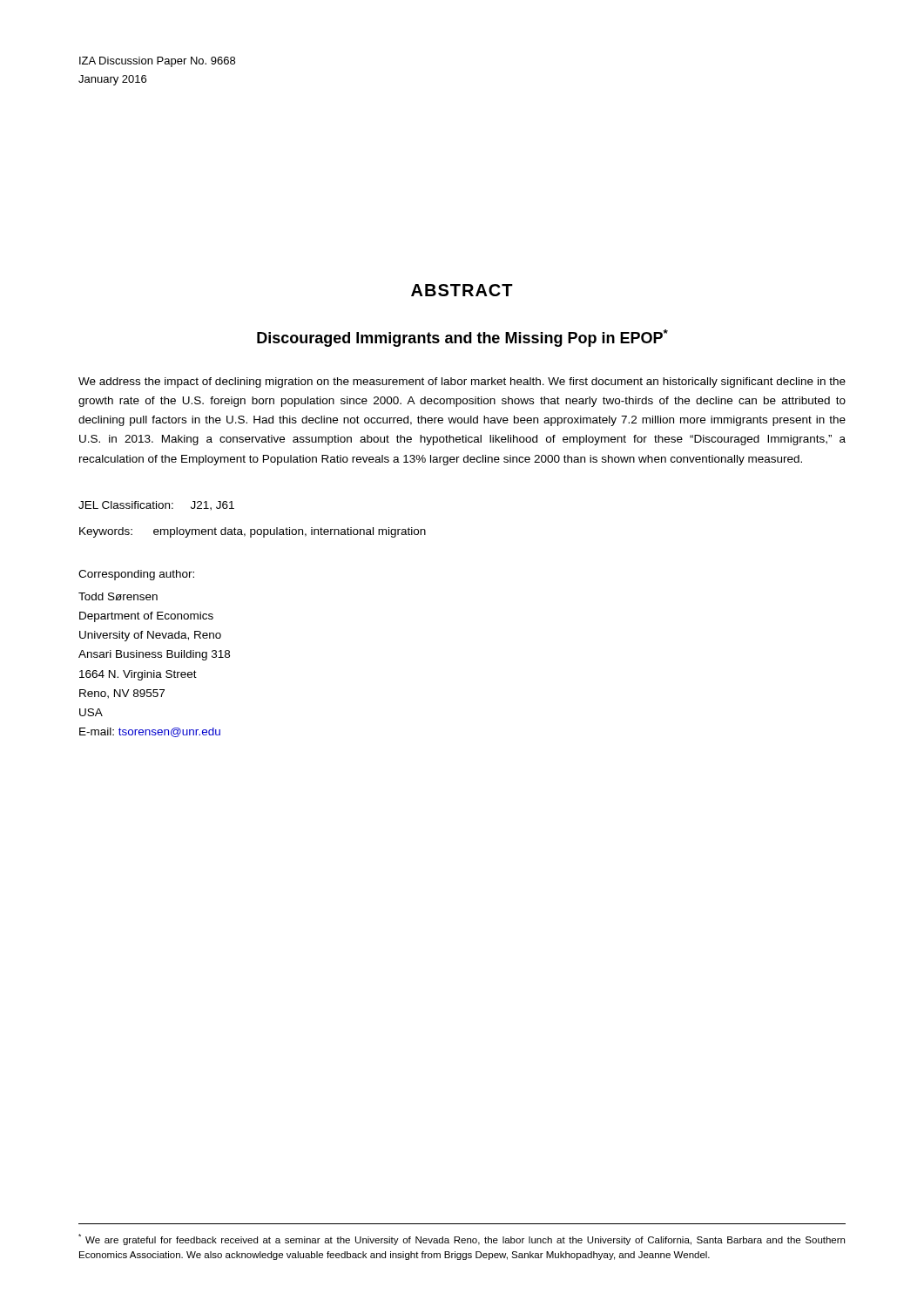924x1307 pixels.
Task: Click on the text block that reads "Keywords: employment data, population,"
Action: [252, 531]
